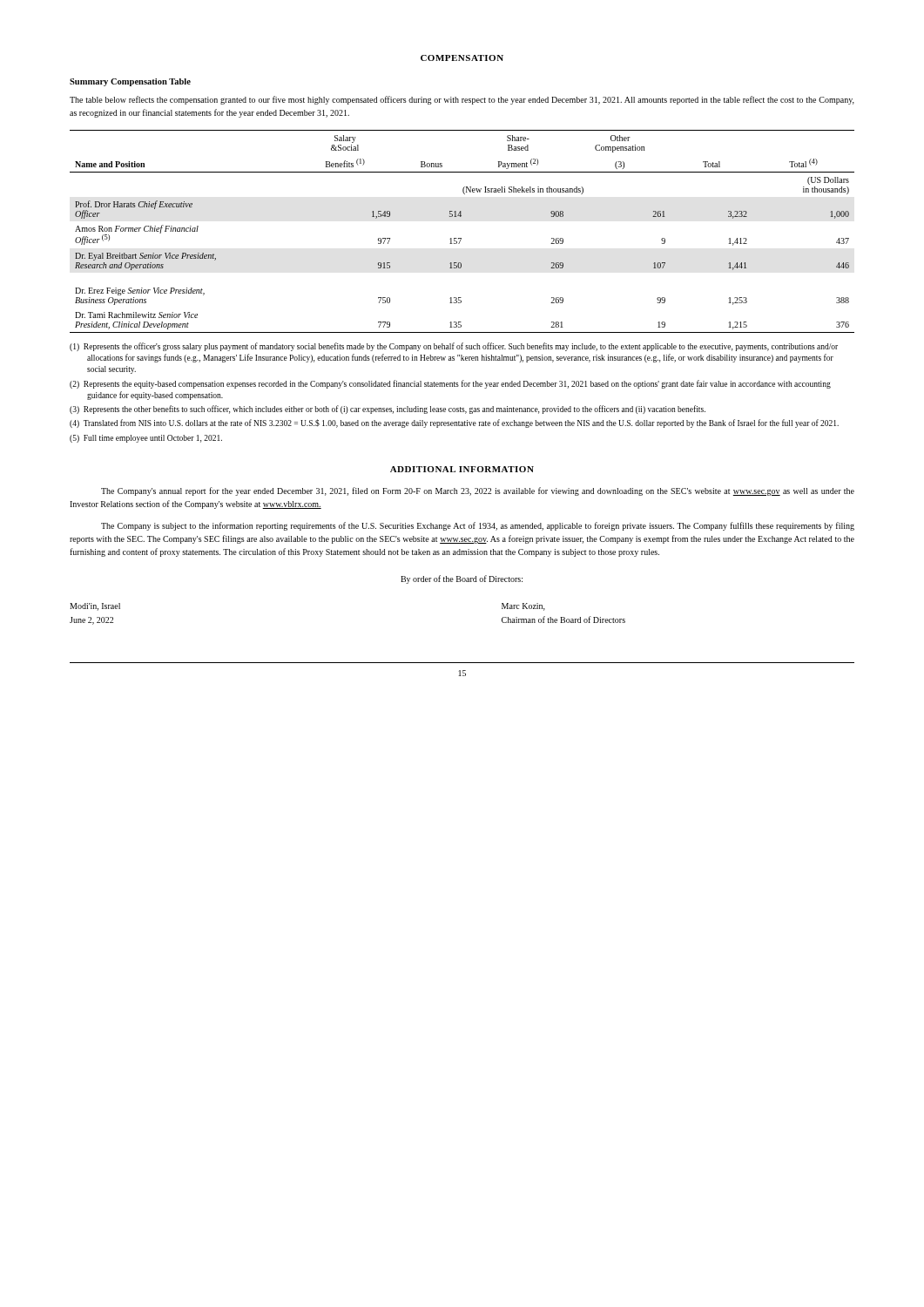The height and width of the screenshot is (1307, 924).
Task: Locate the block of text that opens with "(1) Represents the officer's gross"
Action: pyautogui.click(x=454, y=358)
